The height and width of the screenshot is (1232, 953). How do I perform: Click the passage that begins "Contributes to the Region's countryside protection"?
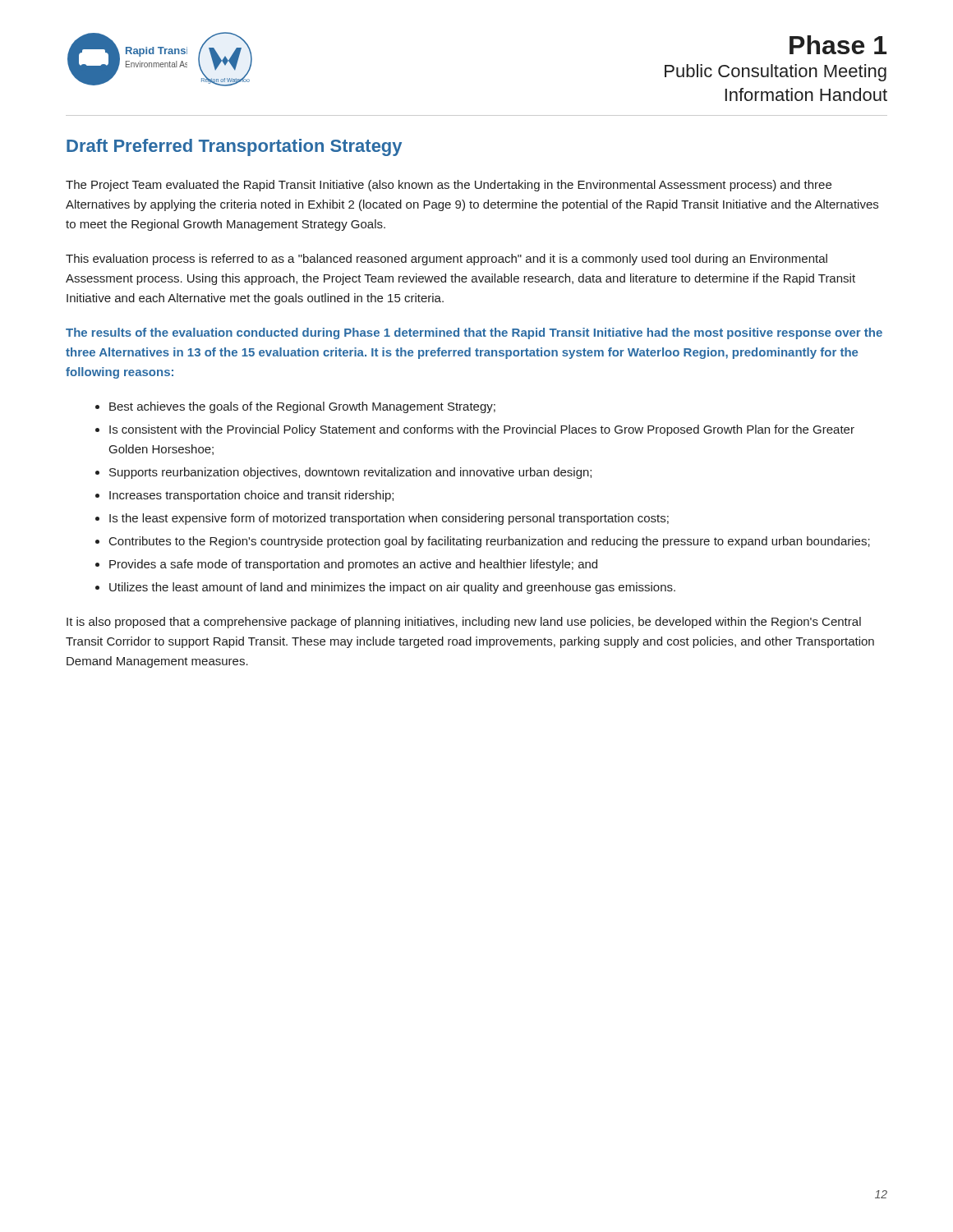pyautogui.click(x=490, y=541)
